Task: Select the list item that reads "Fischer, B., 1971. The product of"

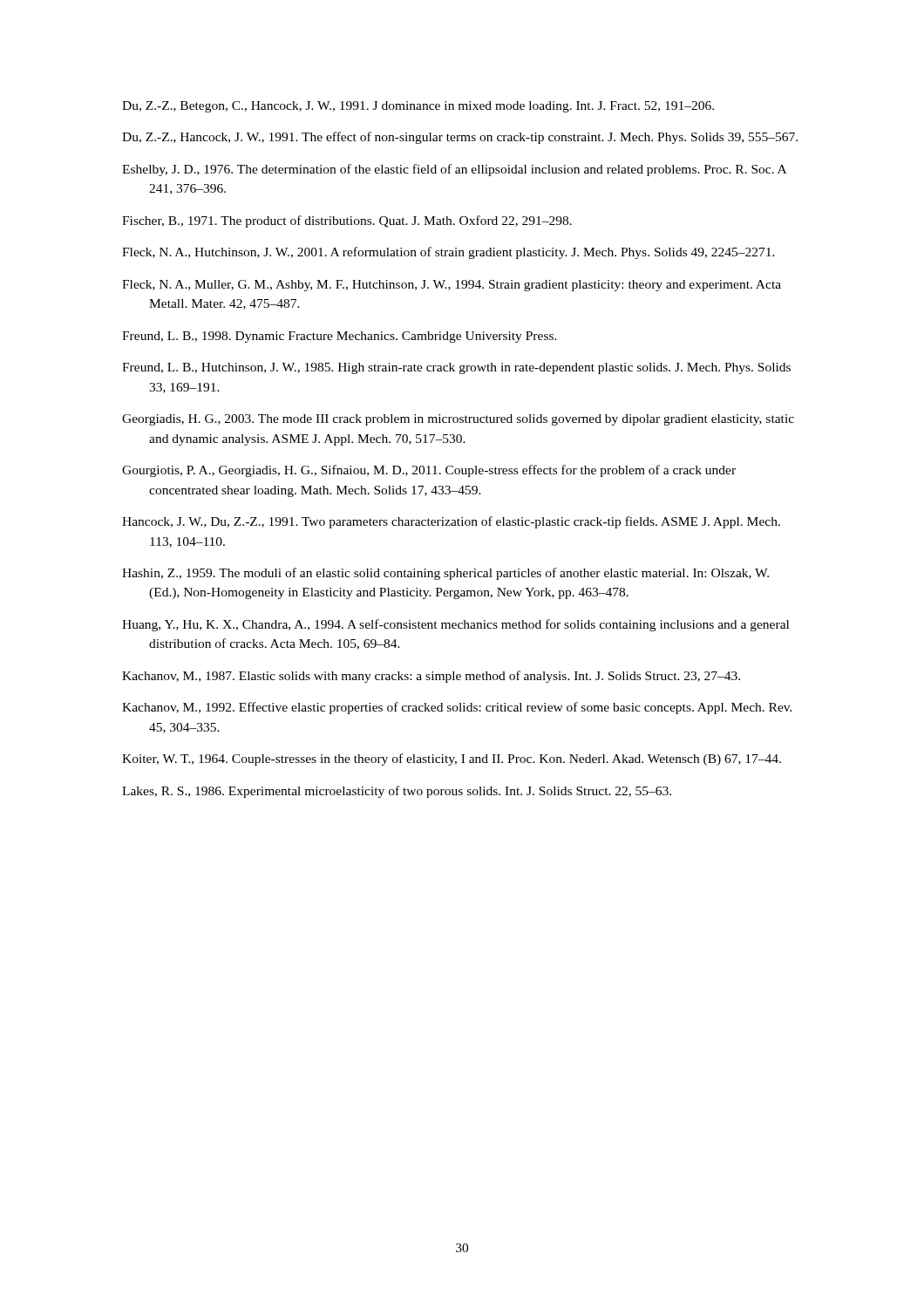Action: point(347,220)
